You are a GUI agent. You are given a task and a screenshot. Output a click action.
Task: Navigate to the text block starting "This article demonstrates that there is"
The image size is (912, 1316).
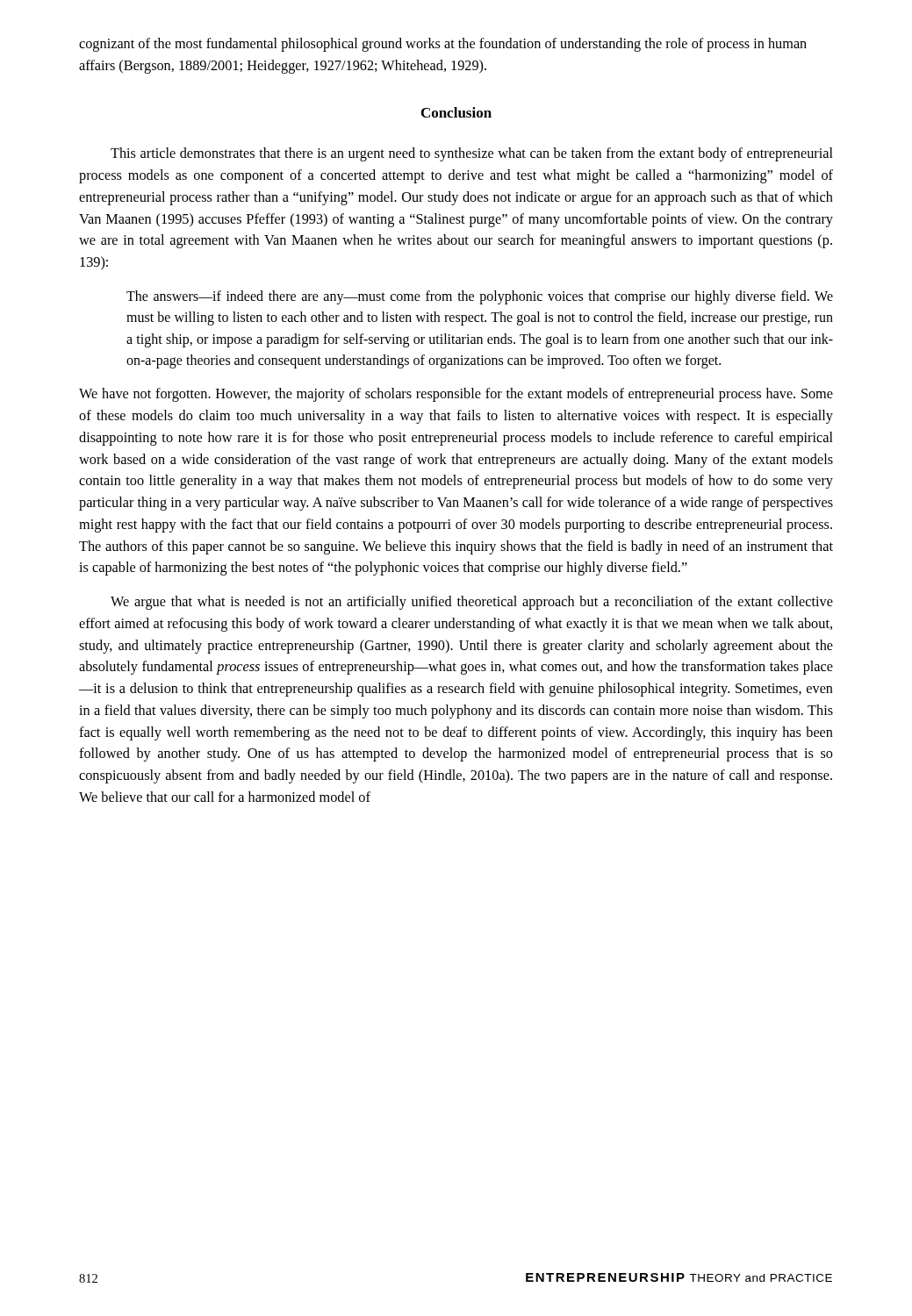pos(456,208)
